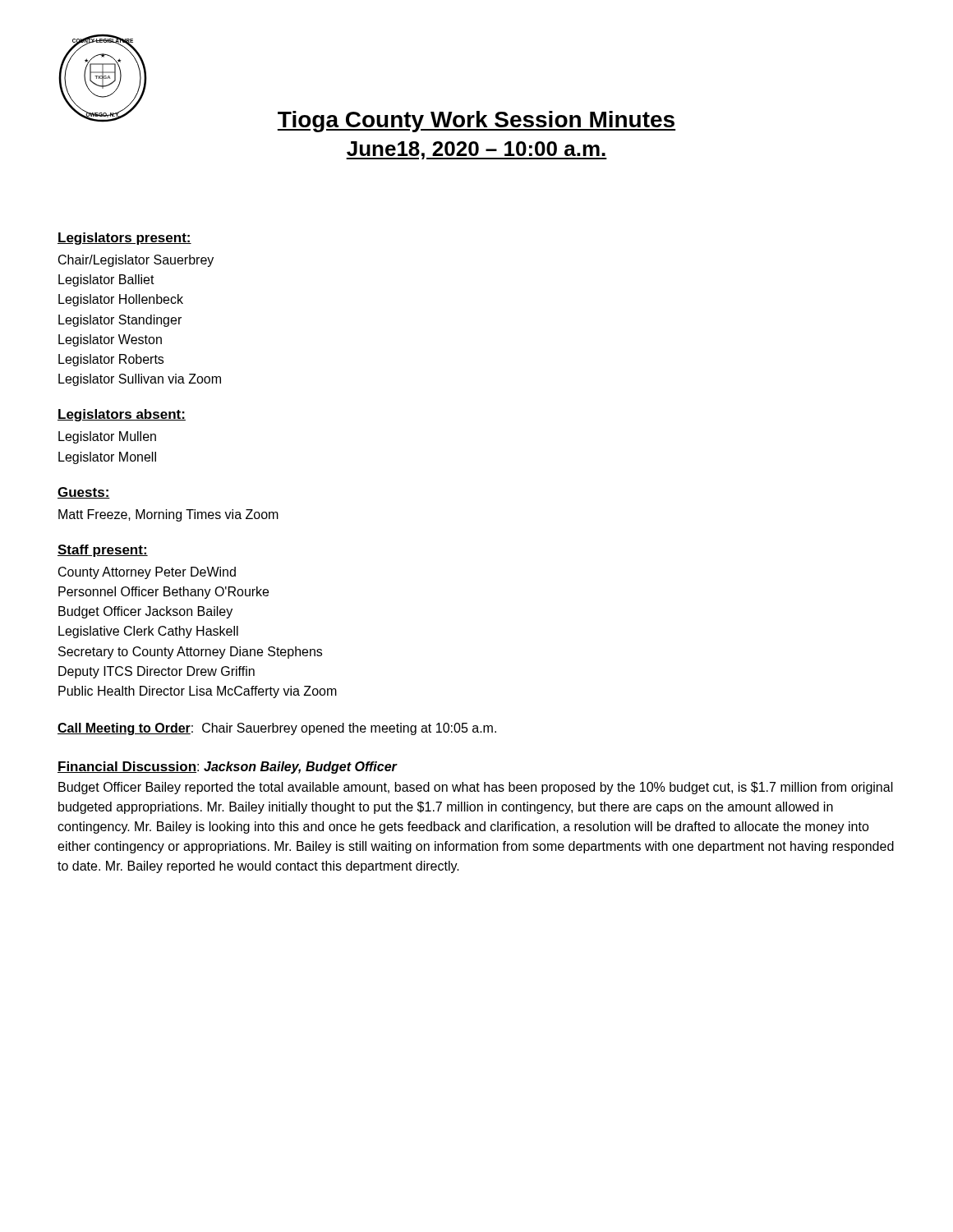The width and height of the screenshot is (953, 1232).
Task: Where does it say "Personnel Officer Bethany O'Rourke"?
Action: click(163, 592)
